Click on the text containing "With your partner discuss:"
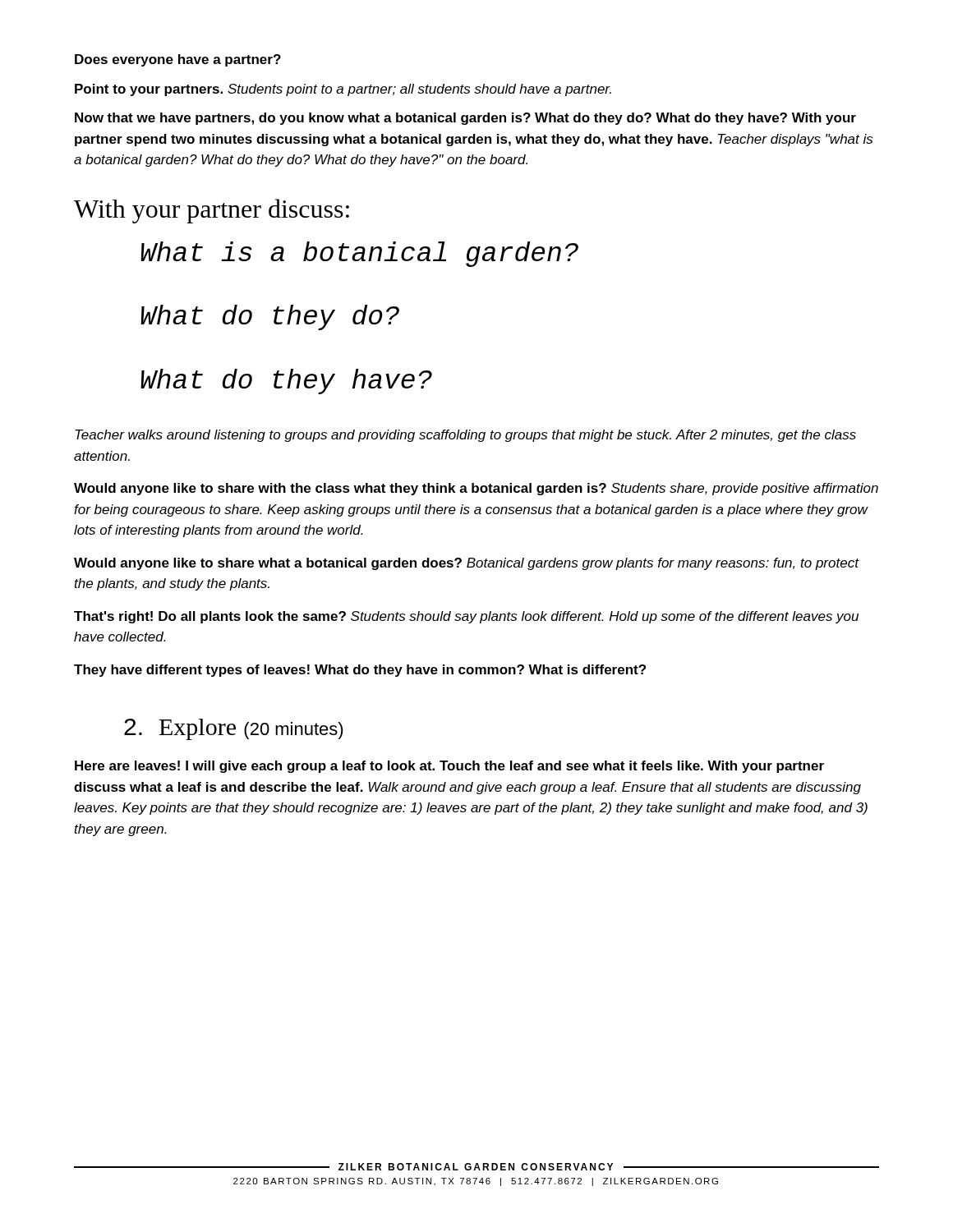Screen dimensions: 1232x953 (x=213, y=208)
